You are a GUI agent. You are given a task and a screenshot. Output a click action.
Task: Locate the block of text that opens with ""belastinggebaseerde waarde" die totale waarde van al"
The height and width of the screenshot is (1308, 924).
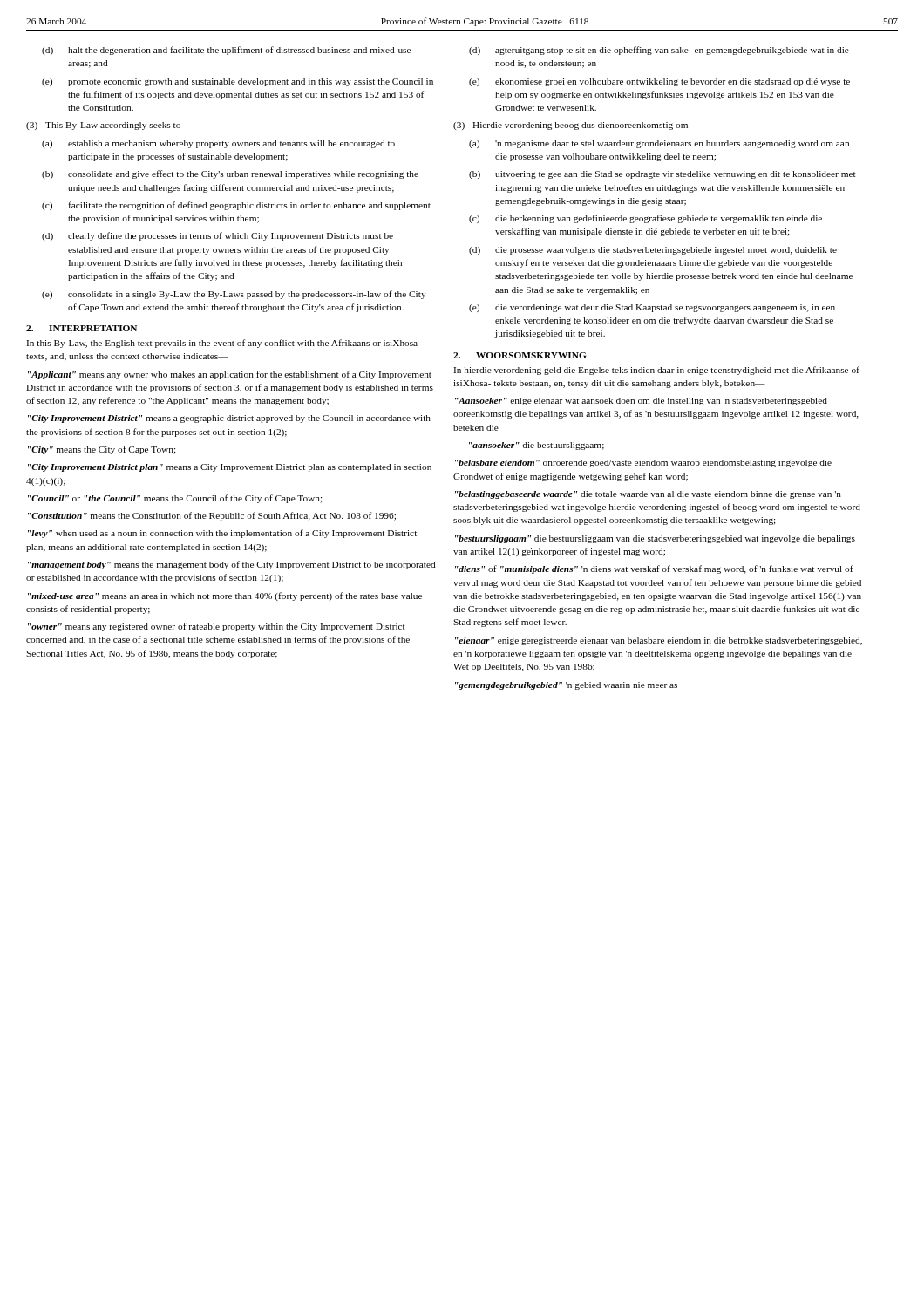657,507
